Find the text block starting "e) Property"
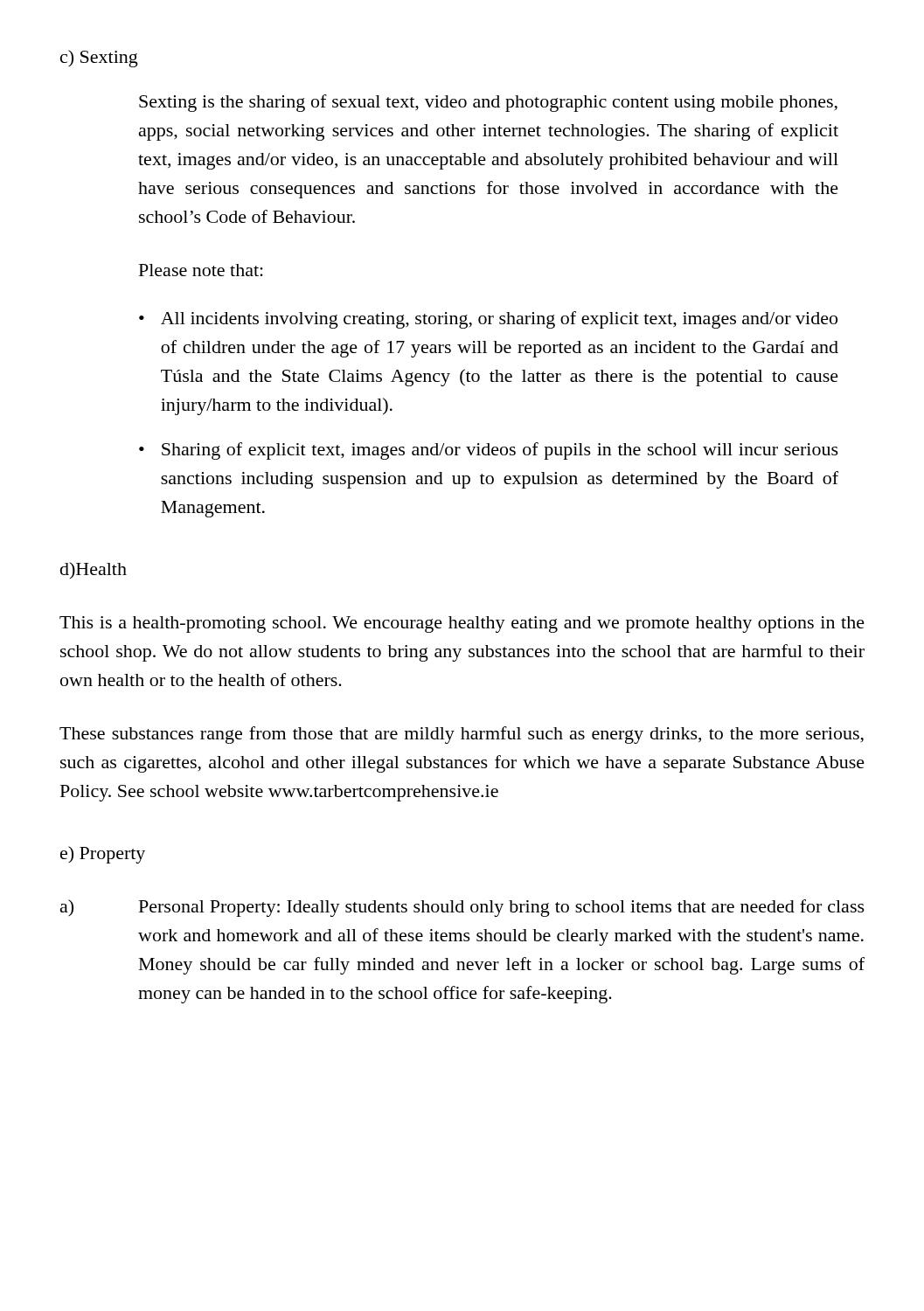The width and height of the screenshot is (924, 1311). click(x=102, y=853)
